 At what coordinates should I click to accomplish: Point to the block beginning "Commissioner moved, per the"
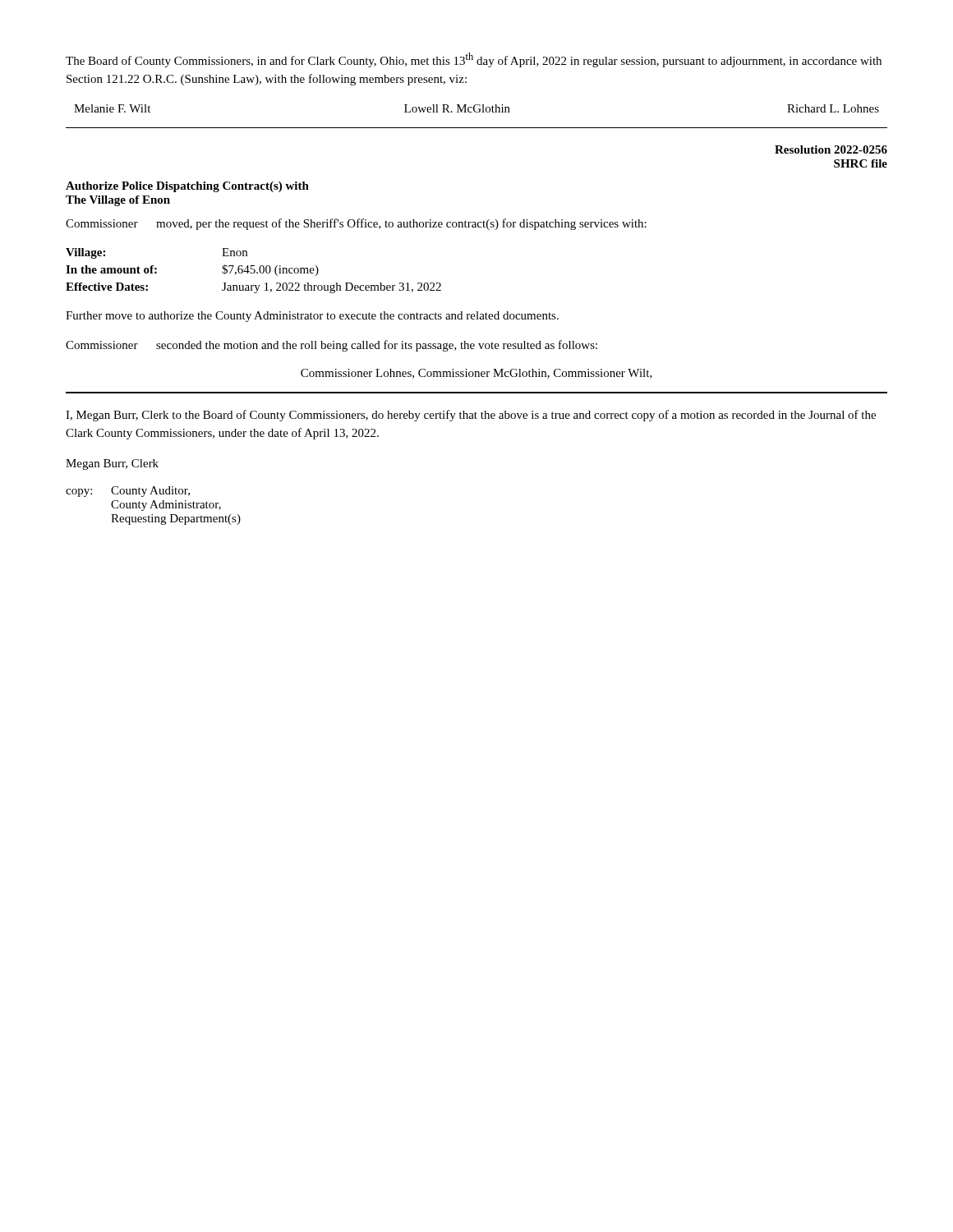(356, 223)
